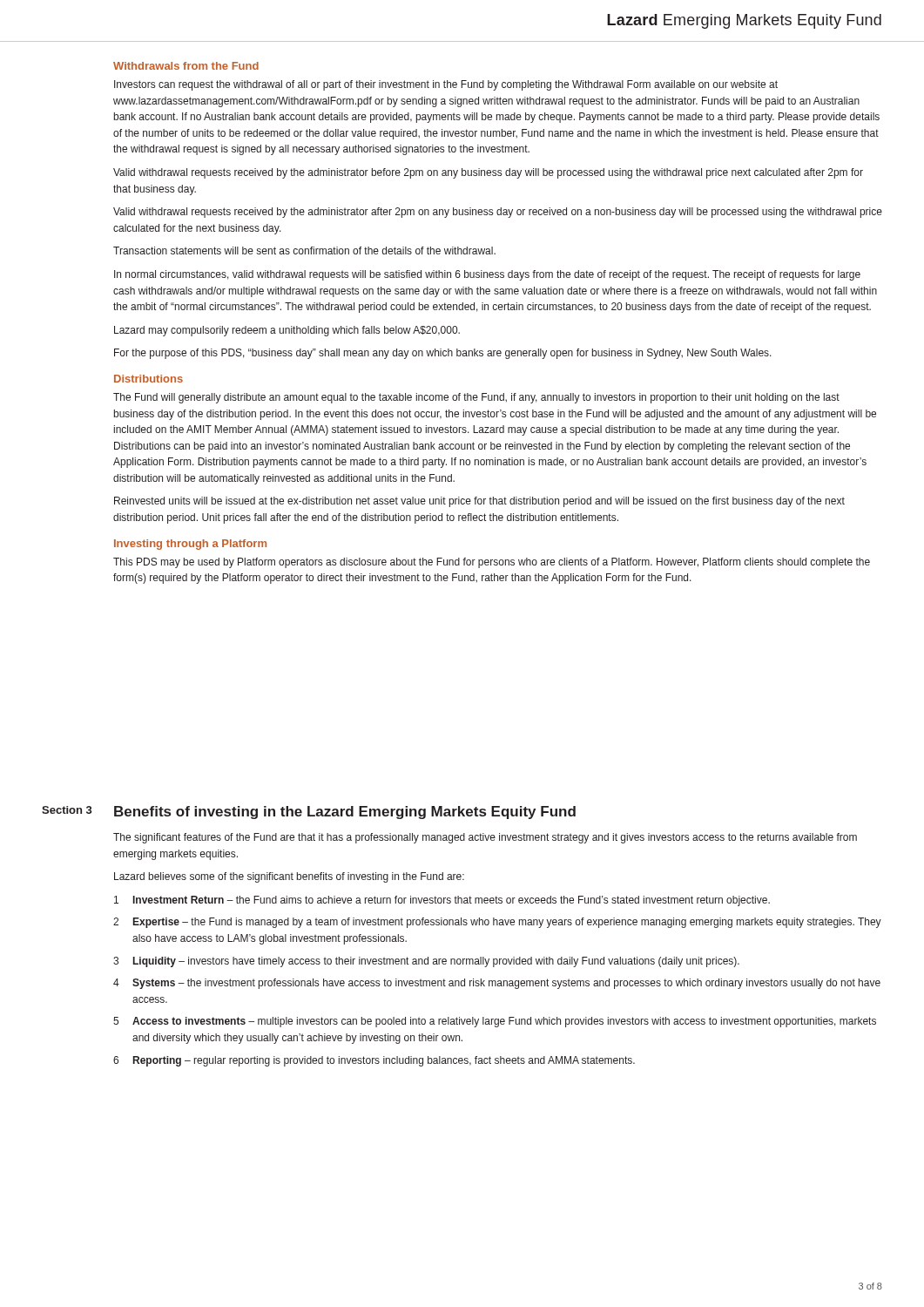
Task: Where is the passage that starts "The Fund will generally"?
Action: (x=495, y=438)
